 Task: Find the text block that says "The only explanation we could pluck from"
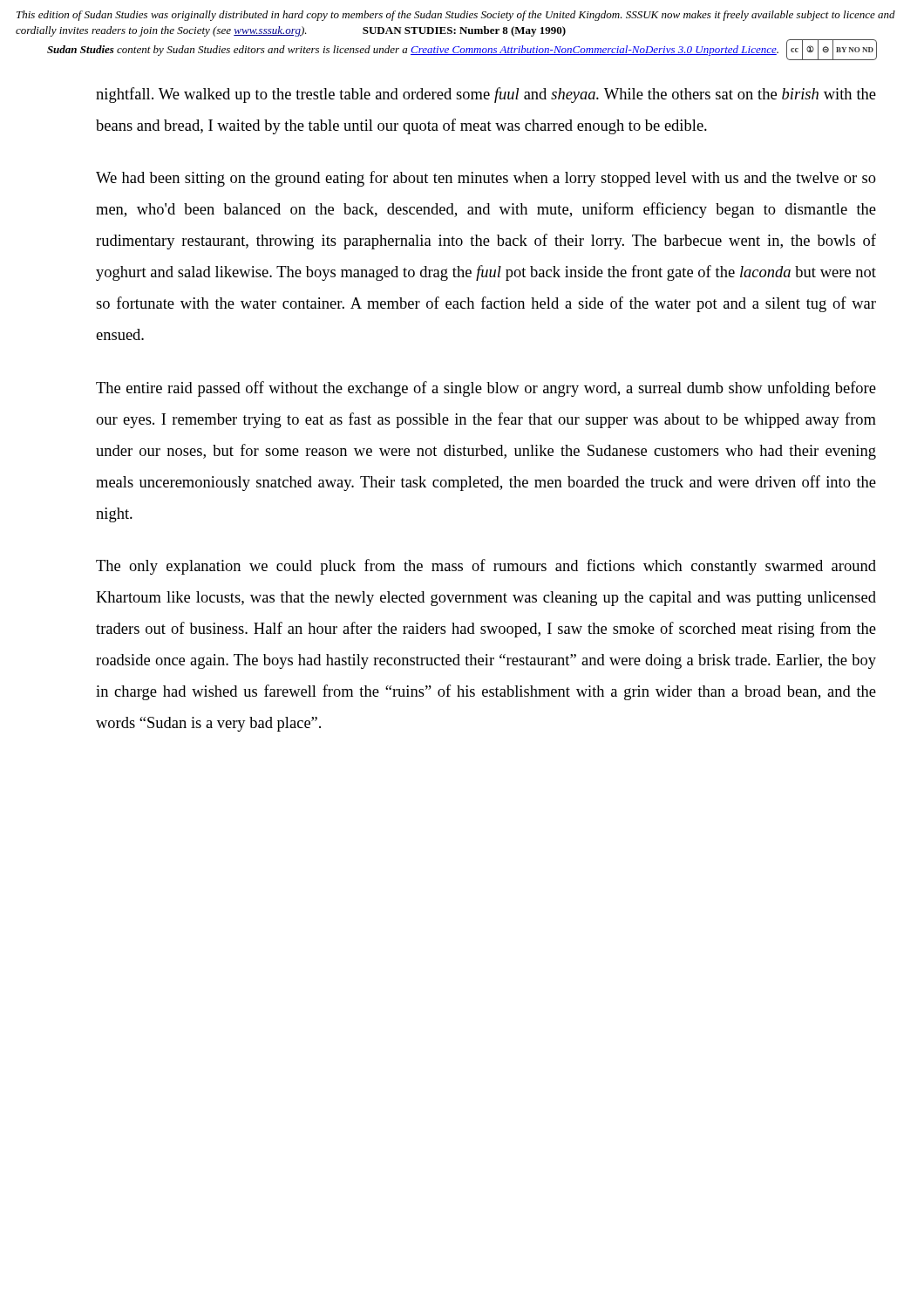(486, 644)
